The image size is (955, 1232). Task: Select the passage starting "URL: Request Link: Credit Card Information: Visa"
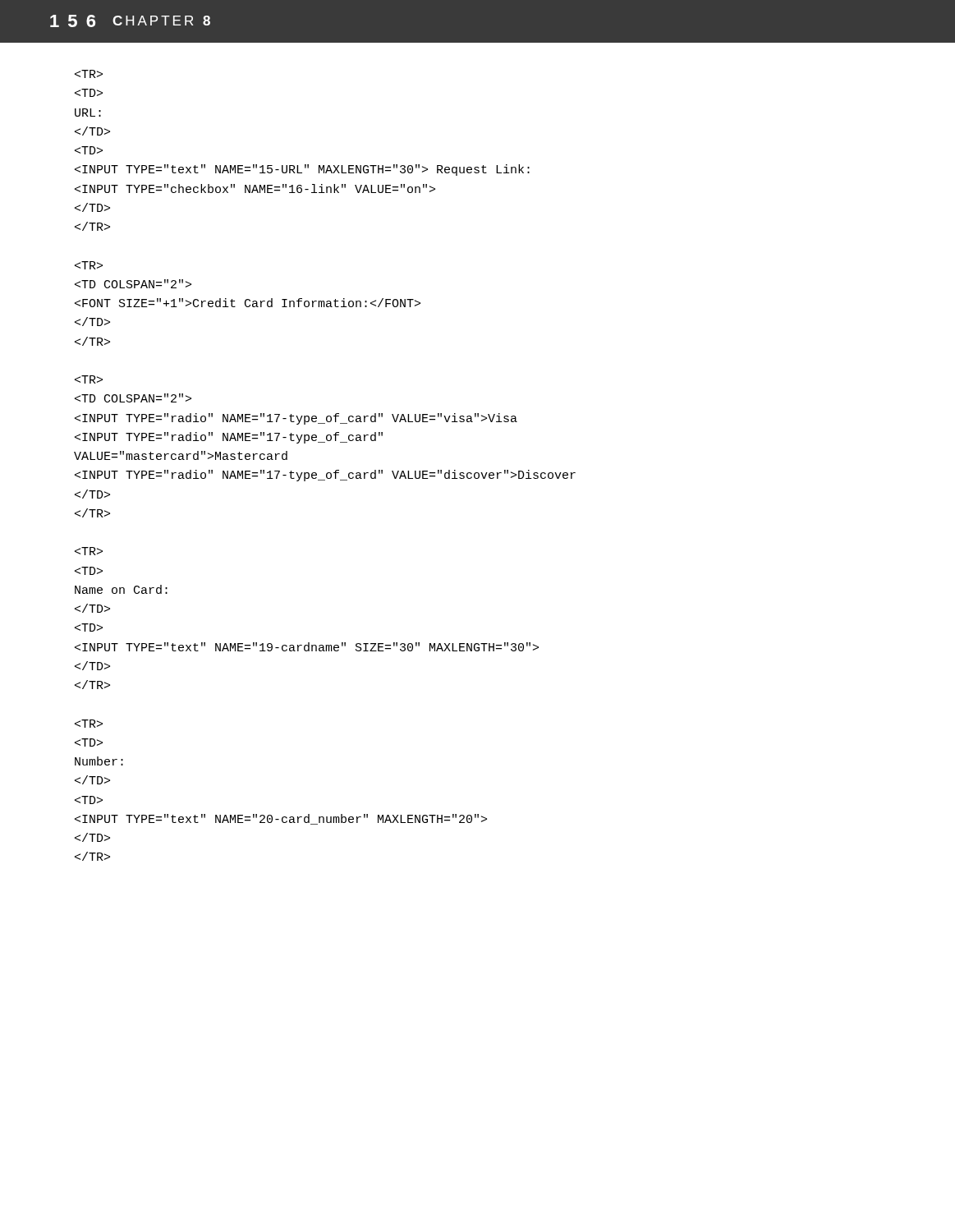tap(325, 467)
